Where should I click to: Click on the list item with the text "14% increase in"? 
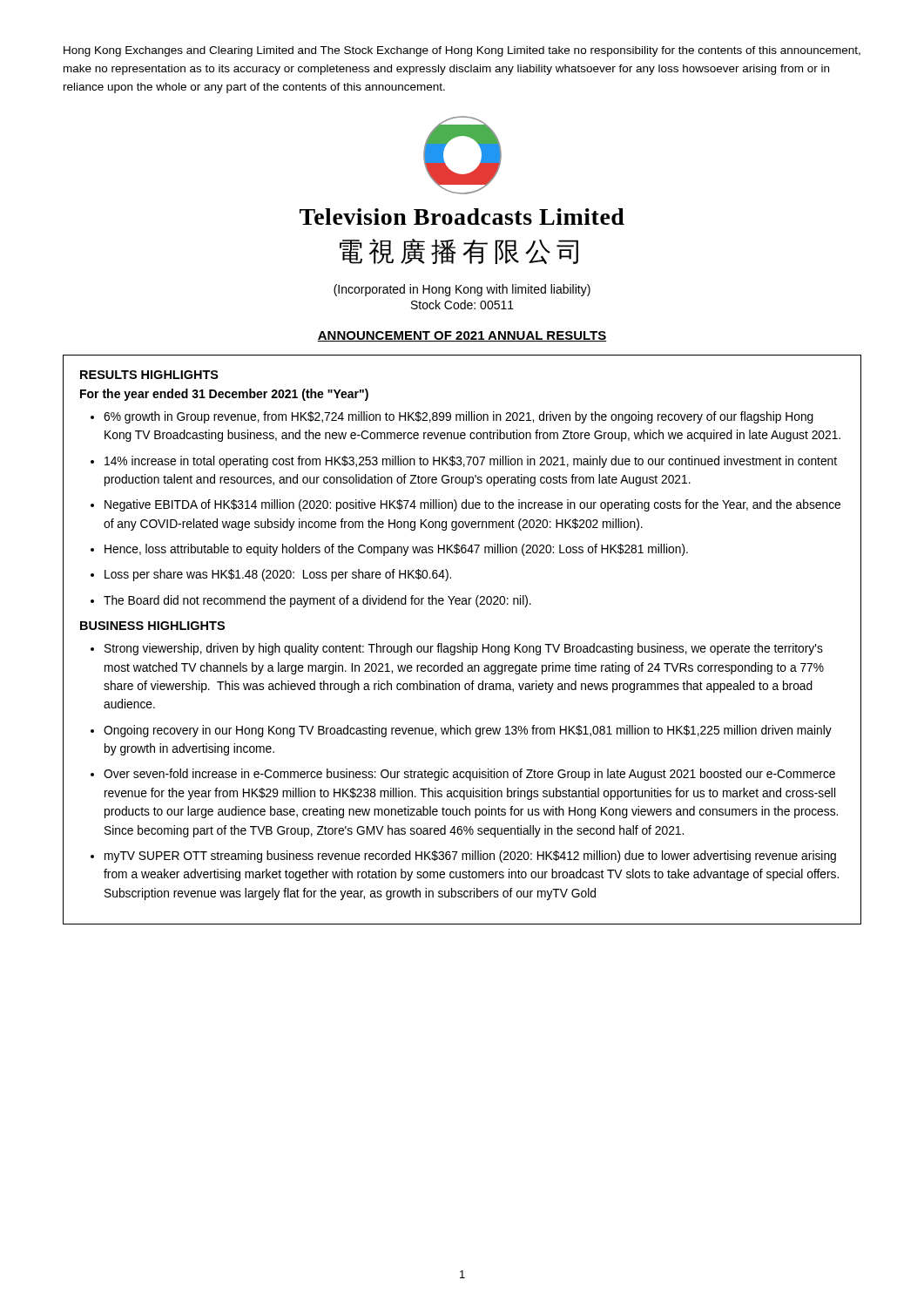point(470,470)
